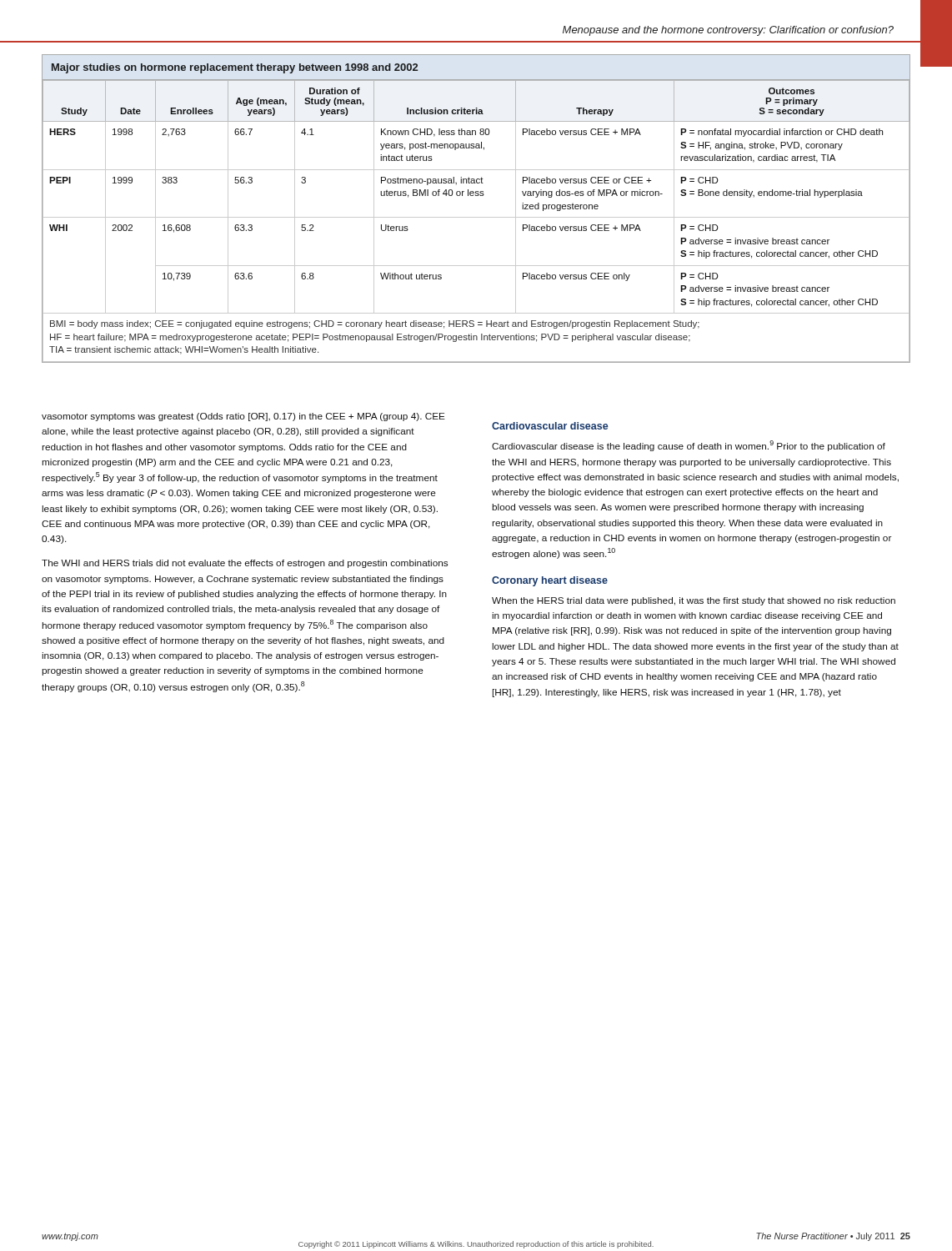Navigate to the text starting "Coronary heart disease"
Screen dimensions: 1251x952
pyautogui.click(x=550, y=581)
